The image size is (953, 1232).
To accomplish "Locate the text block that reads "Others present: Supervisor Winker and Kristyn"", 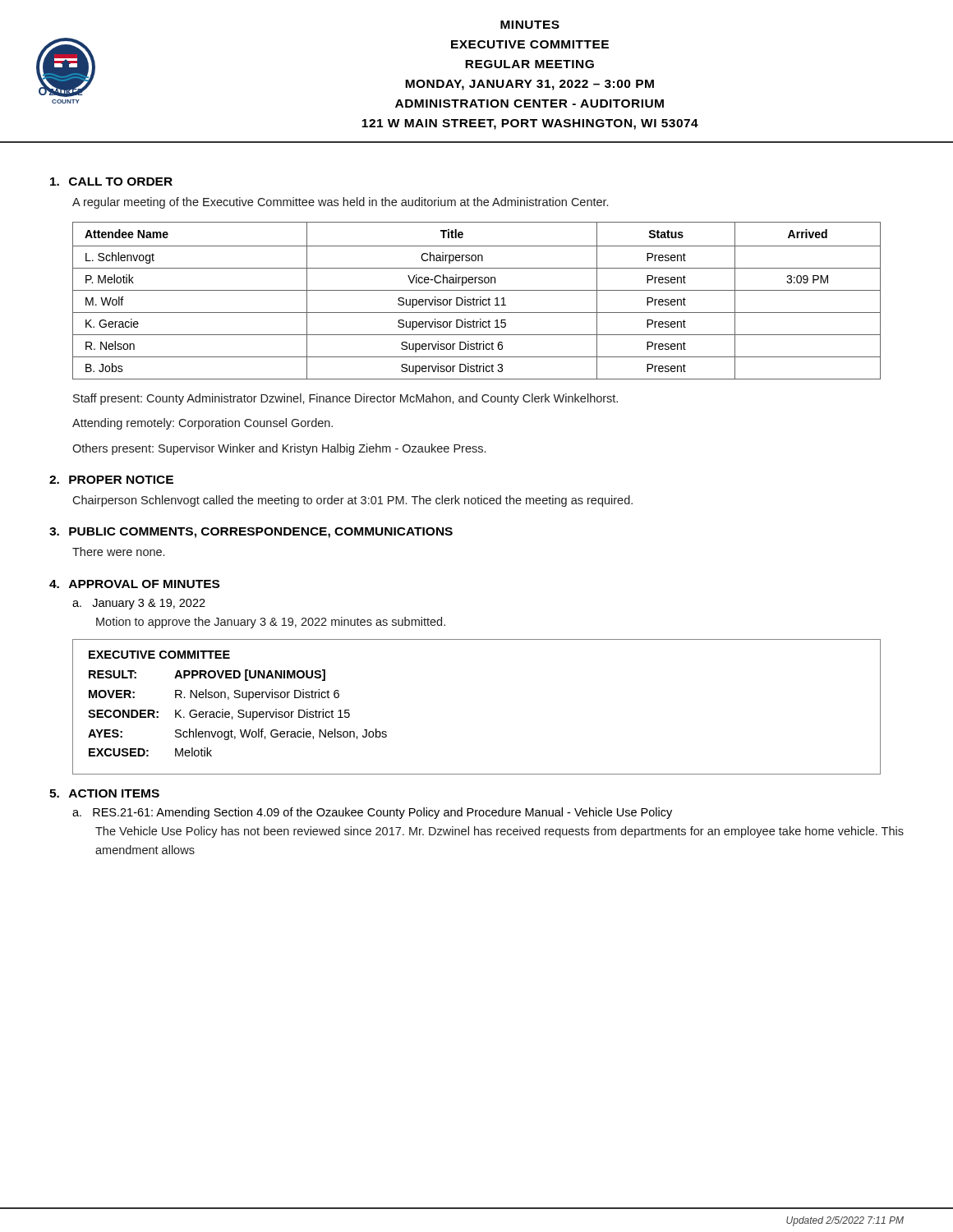I will [280, 448].
